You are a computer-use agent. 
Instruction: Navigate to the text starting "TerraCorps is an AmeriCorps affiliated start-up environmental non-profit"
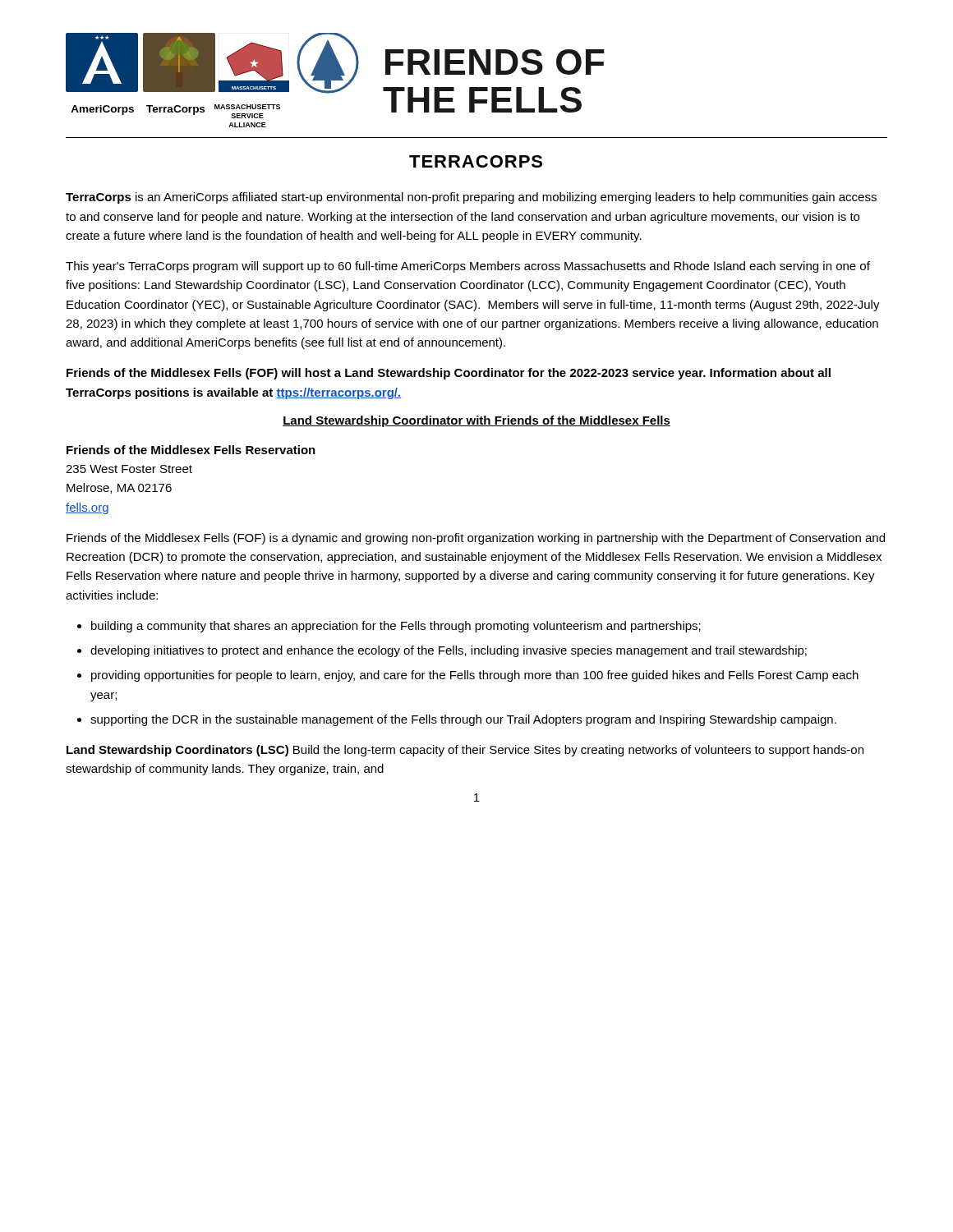(471, 216)
